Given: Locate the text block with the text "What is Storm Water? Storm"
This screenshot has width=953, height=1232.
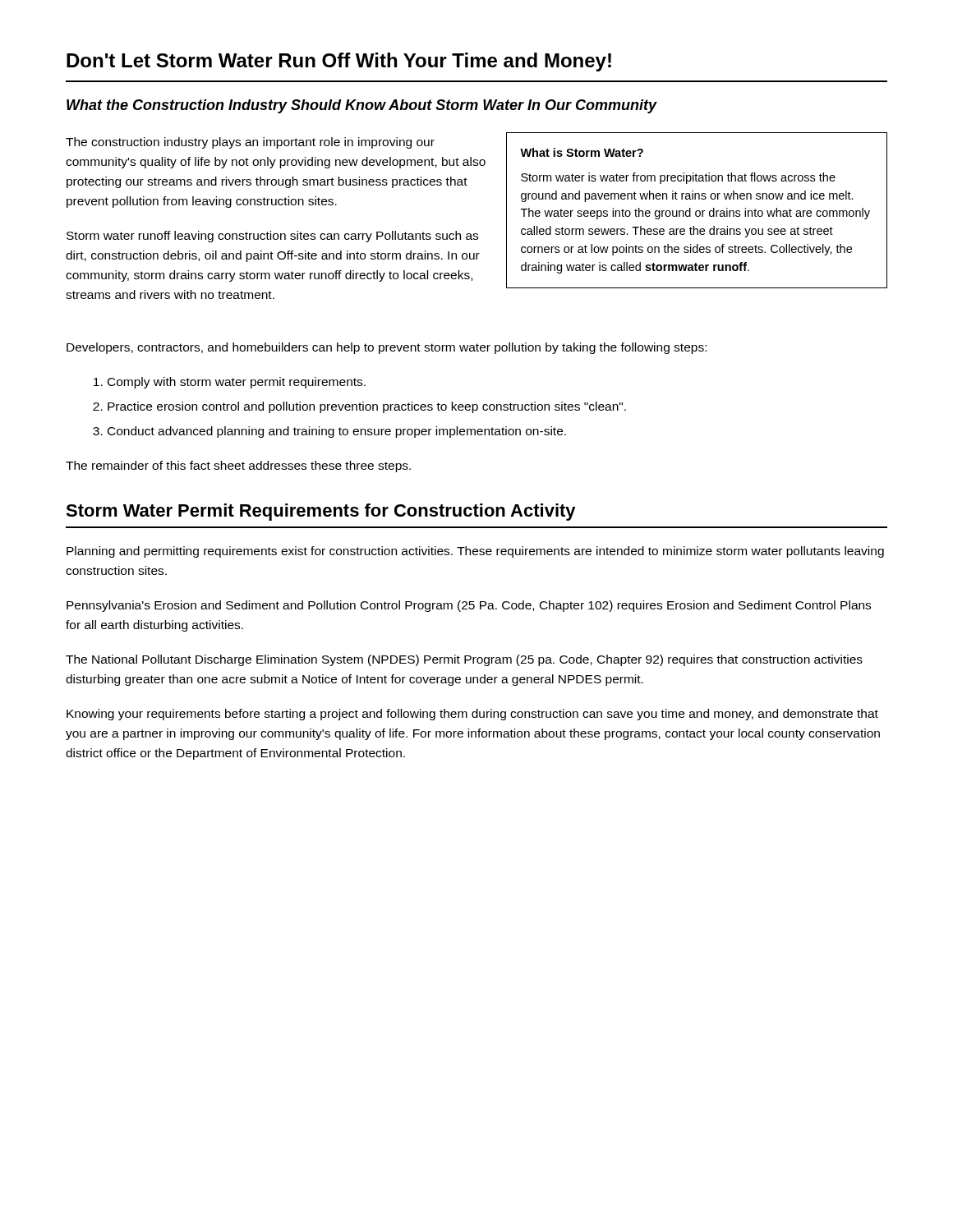Looking at the screenshot, I should pyautogui.click(x=697, y=209).
